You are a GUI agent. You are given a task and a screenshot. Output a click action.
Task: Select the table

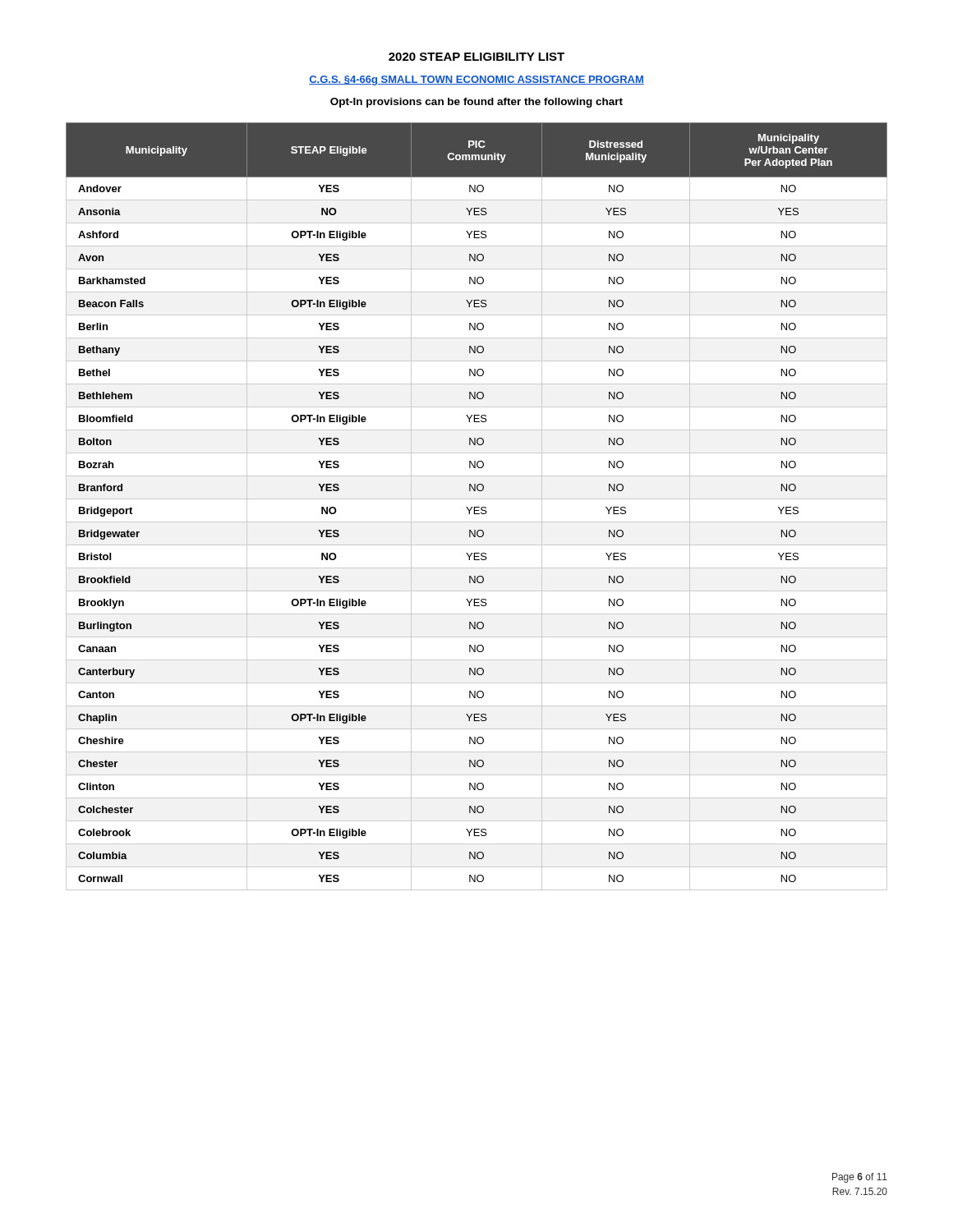click(476, 506)
